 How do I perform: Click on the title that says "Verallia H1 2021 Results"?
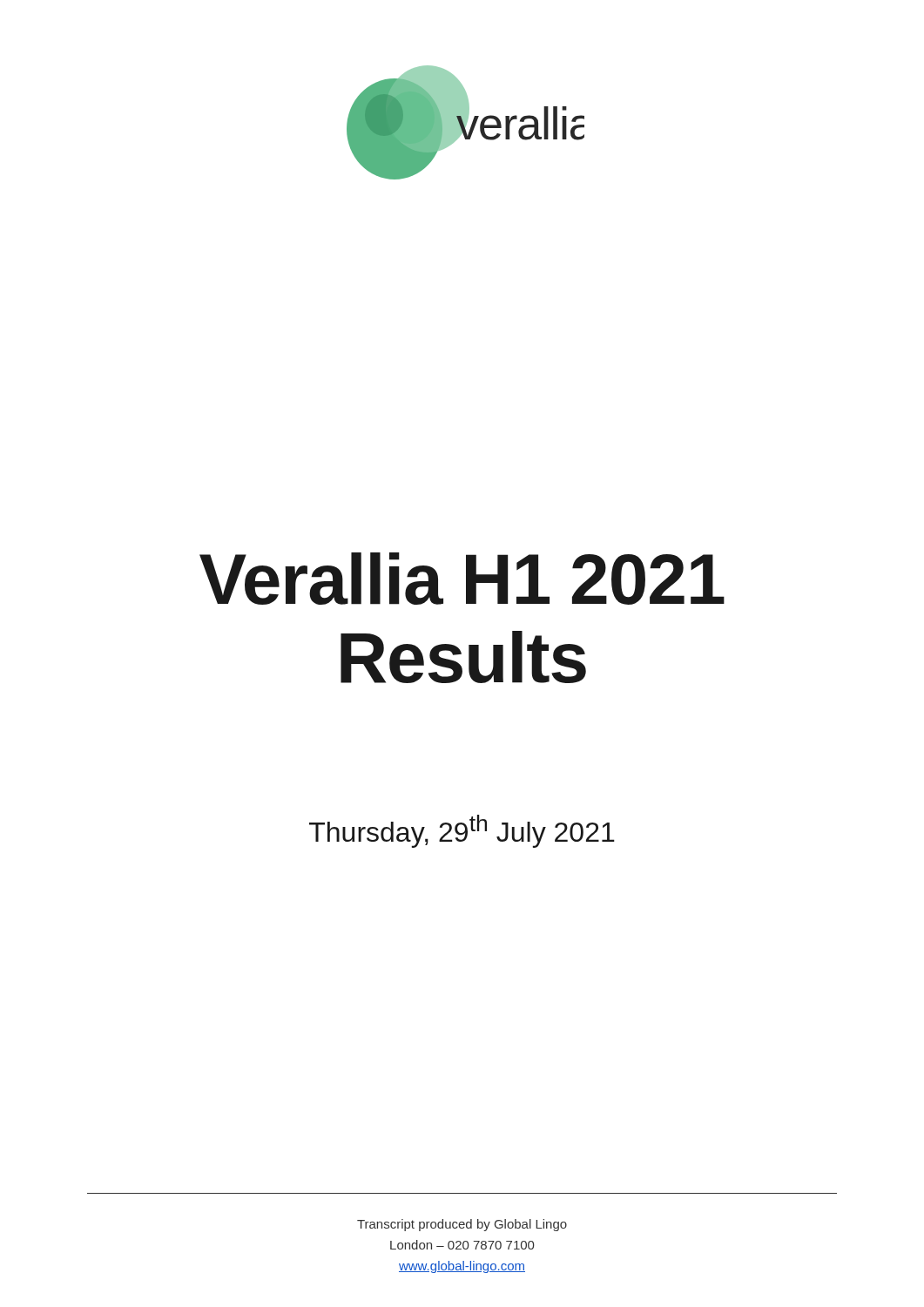pos(462,619)
